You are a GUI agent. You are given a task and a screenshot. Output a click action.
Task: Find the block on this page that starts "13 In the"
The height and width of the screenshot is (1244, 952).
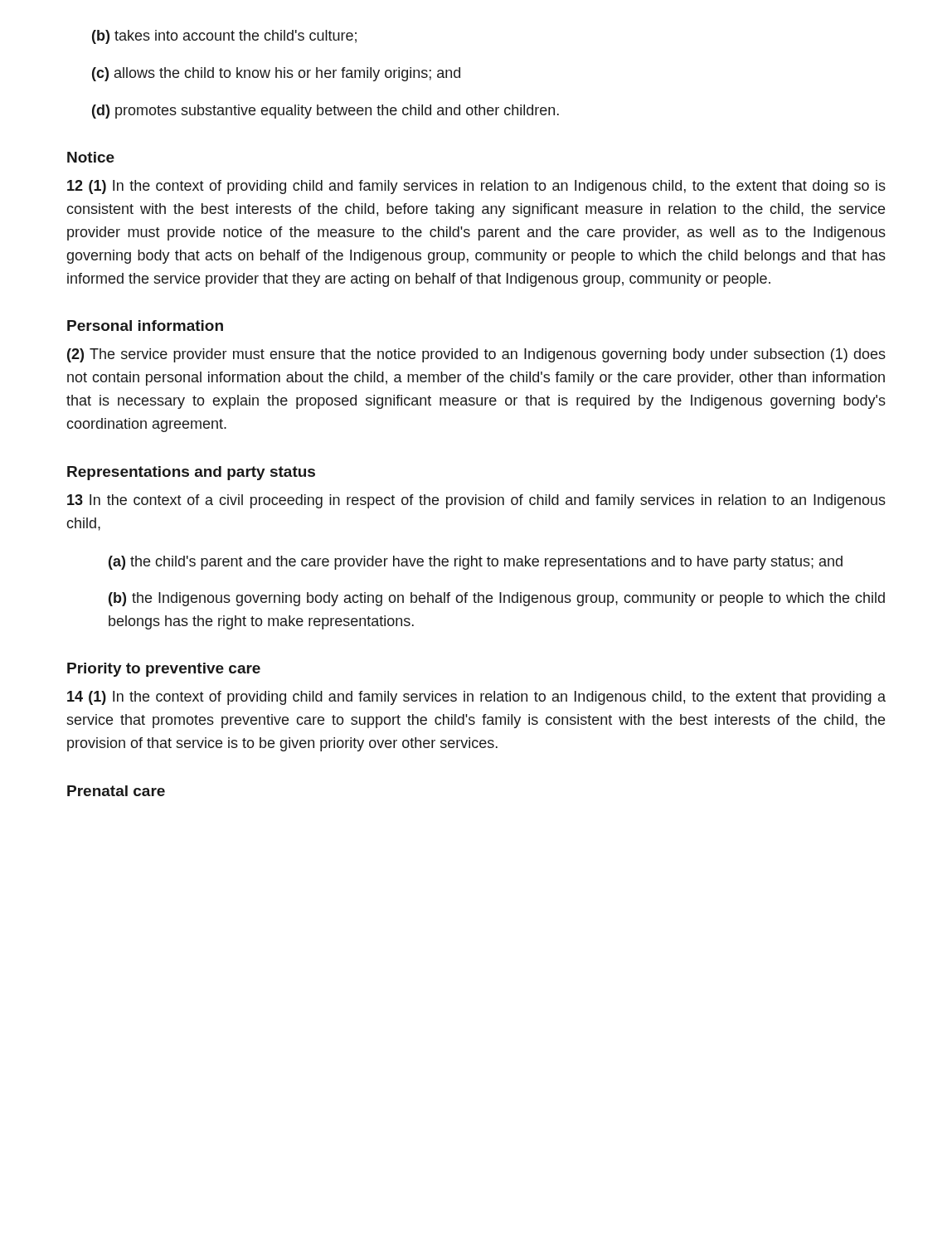coord(476,512)
